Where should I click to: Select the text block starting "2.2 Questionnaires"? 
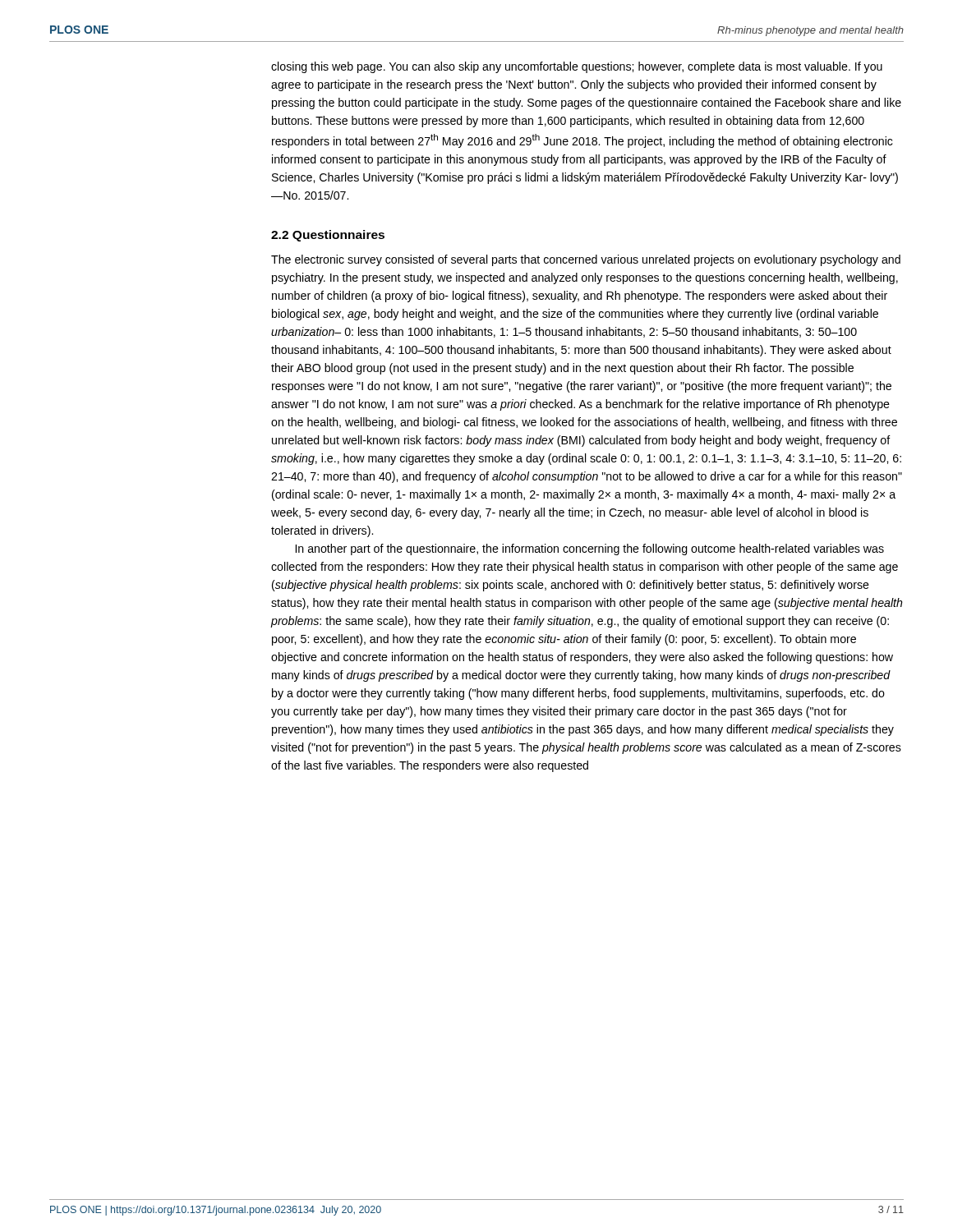pos(328,234)
